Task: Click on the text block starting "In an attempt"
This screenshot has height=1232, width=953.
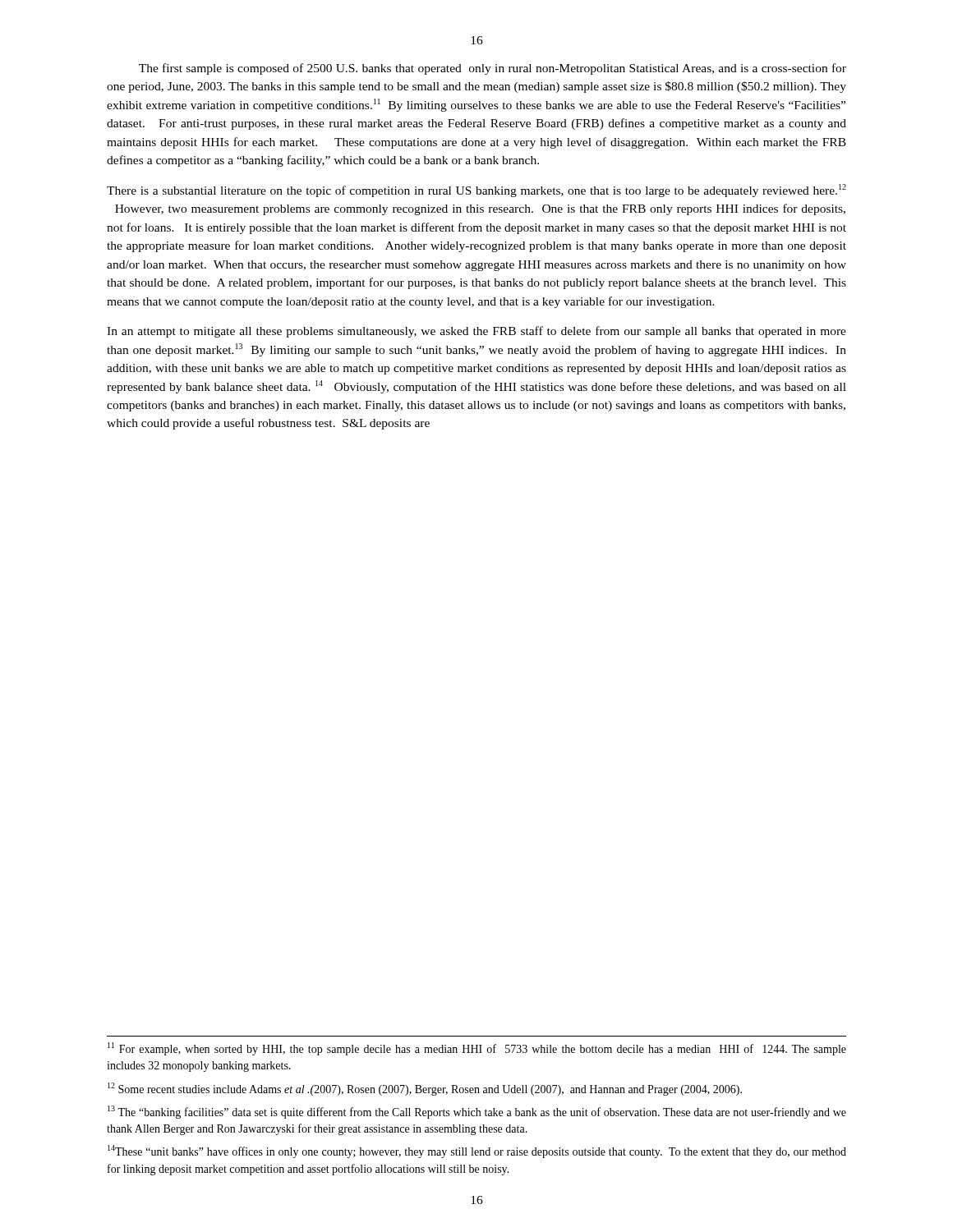Action: click(x=476, y=377)
